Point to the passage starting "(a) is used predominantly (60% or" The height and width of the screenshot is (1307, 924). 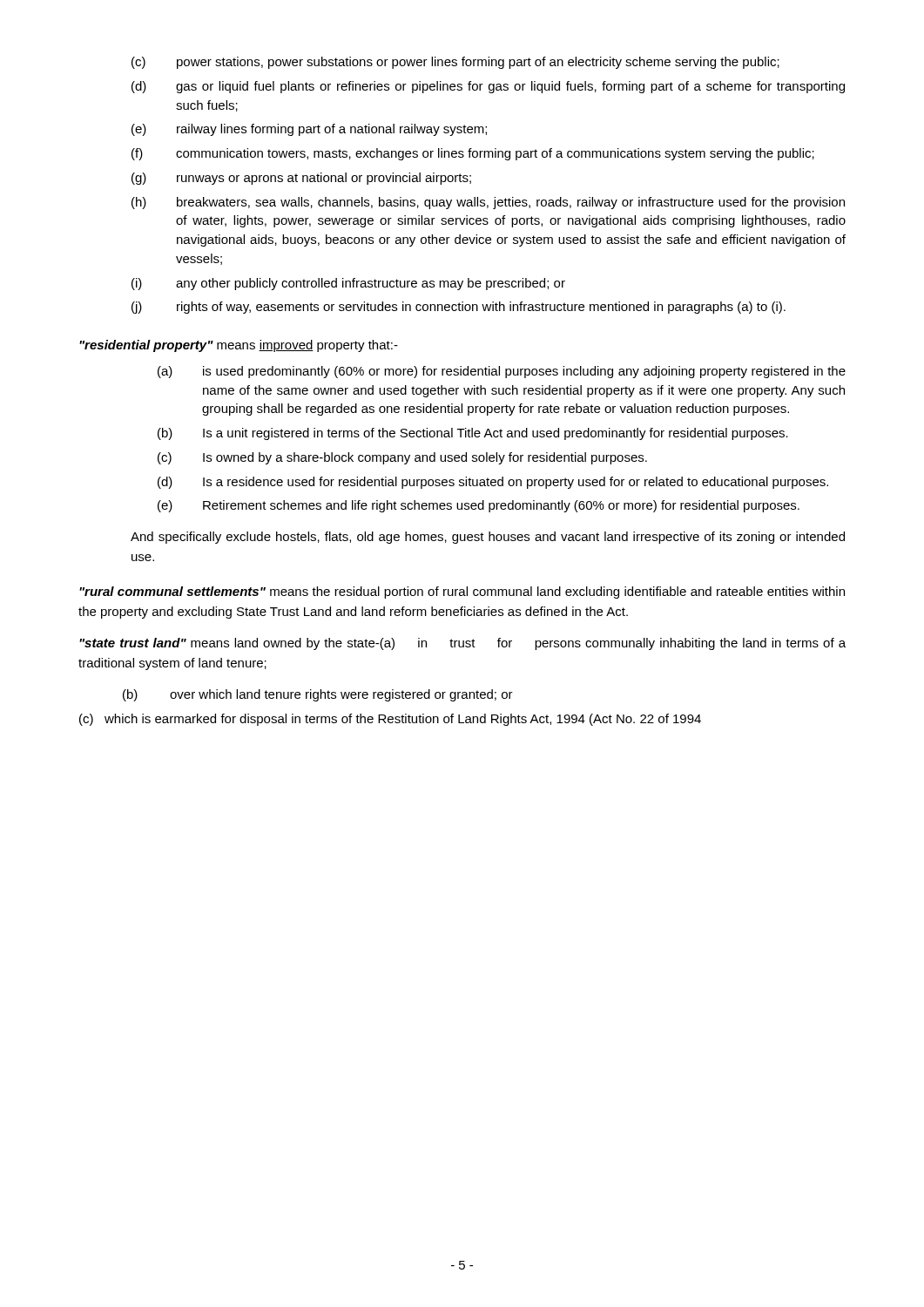tap(462, 390)
